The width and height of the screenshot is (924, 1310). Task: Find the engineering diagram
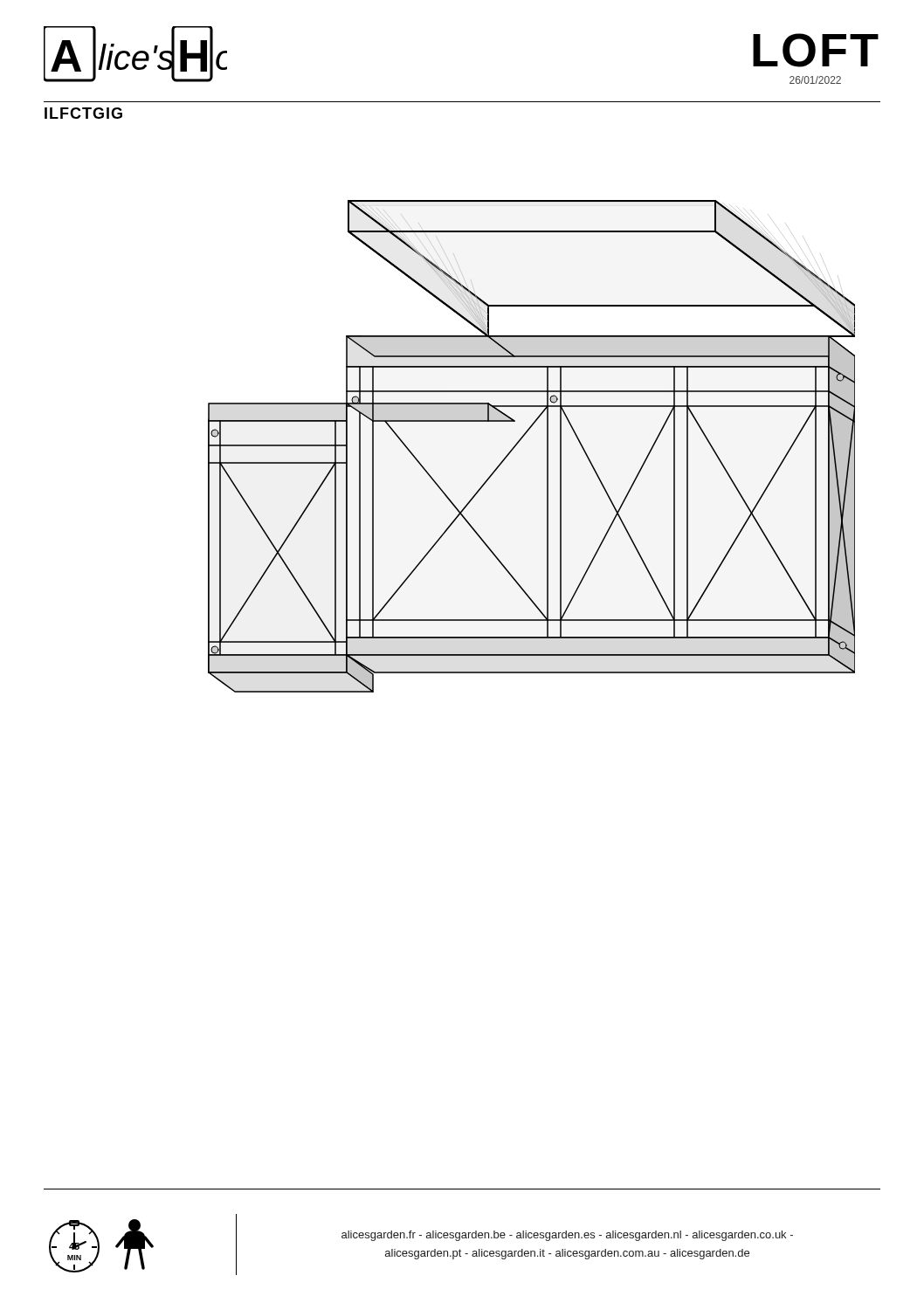pyautogui.click(x=462, y=472)
